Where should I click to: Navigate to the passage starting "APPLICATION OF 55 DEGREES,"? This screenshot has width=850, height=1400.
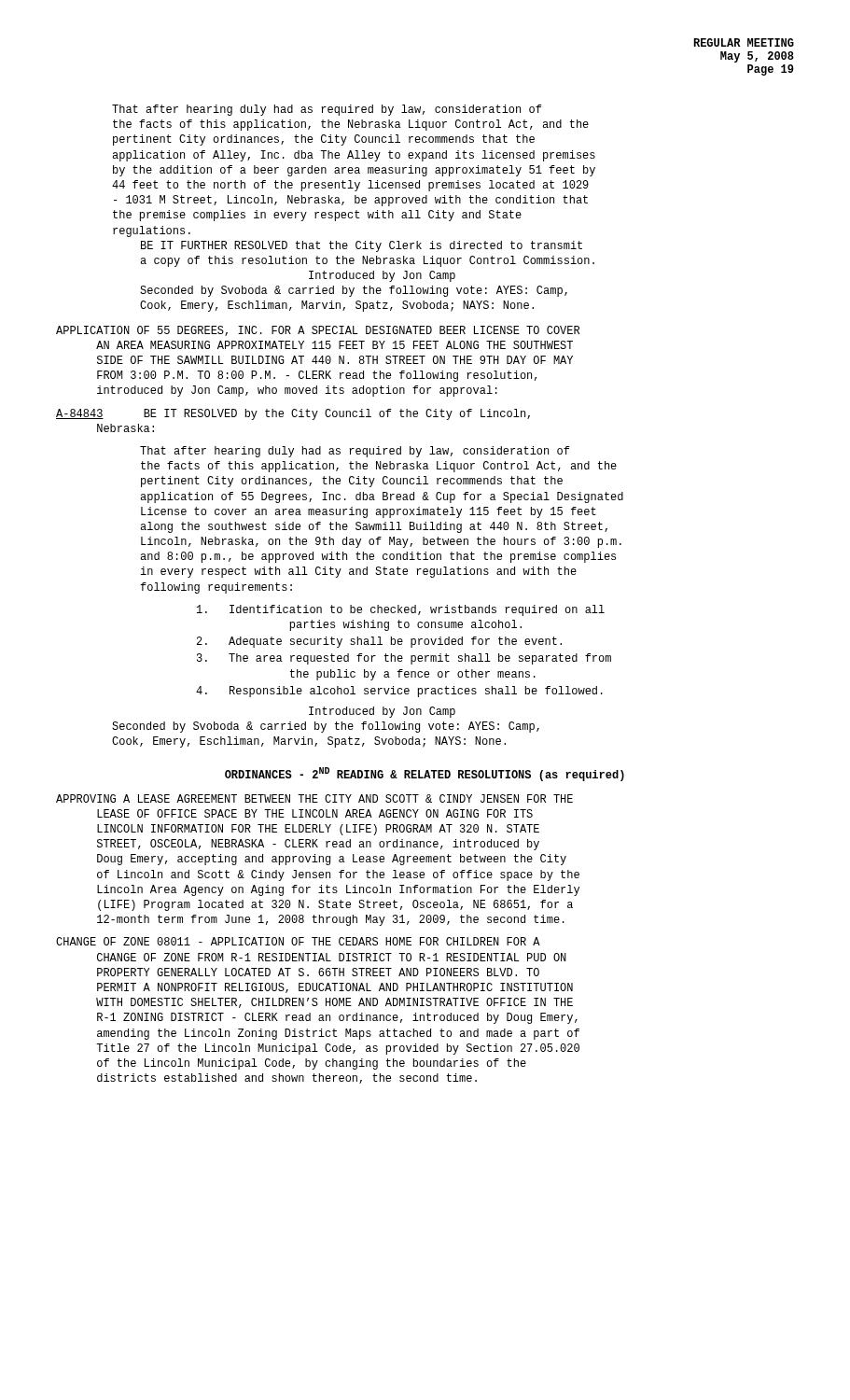(x=425, y=361)
